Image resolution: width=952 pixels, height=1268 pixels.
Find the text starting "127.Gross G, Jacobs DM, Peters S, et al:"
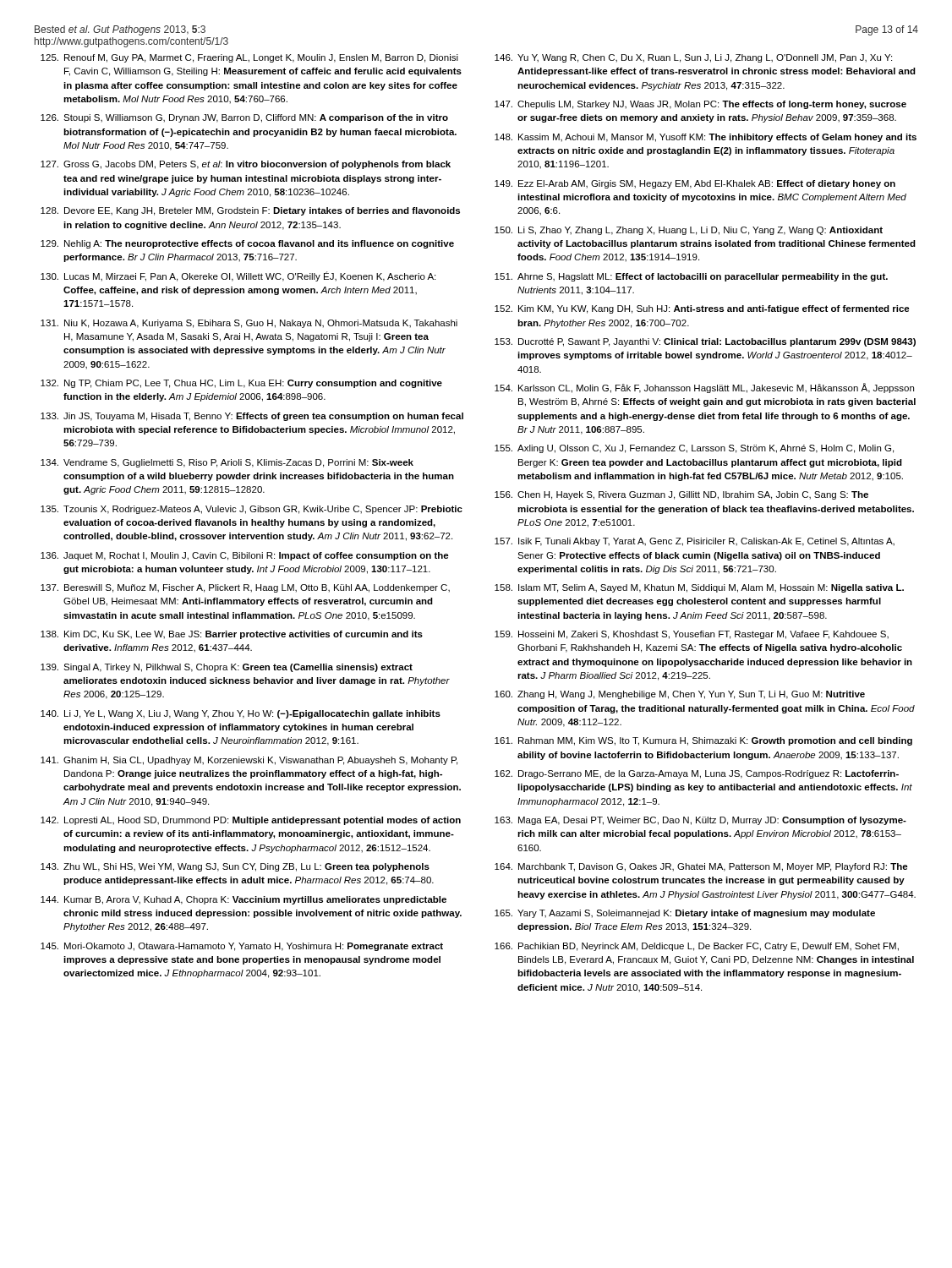(x=249, y=178)
